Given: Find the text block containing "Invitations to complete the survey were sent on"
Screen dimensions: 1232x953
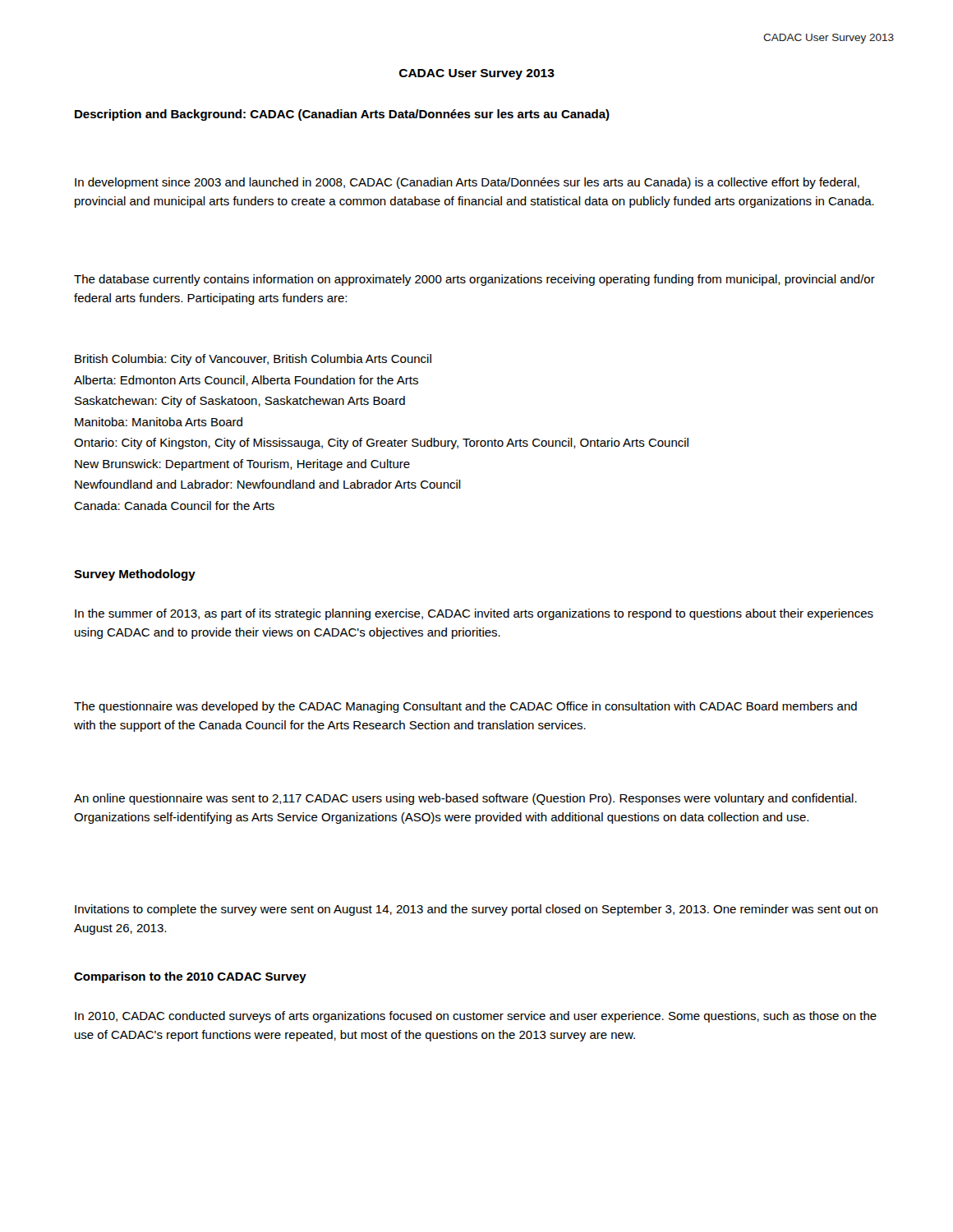Looking at the screenshot, I should pyautogui.click(x=476, y=918).
